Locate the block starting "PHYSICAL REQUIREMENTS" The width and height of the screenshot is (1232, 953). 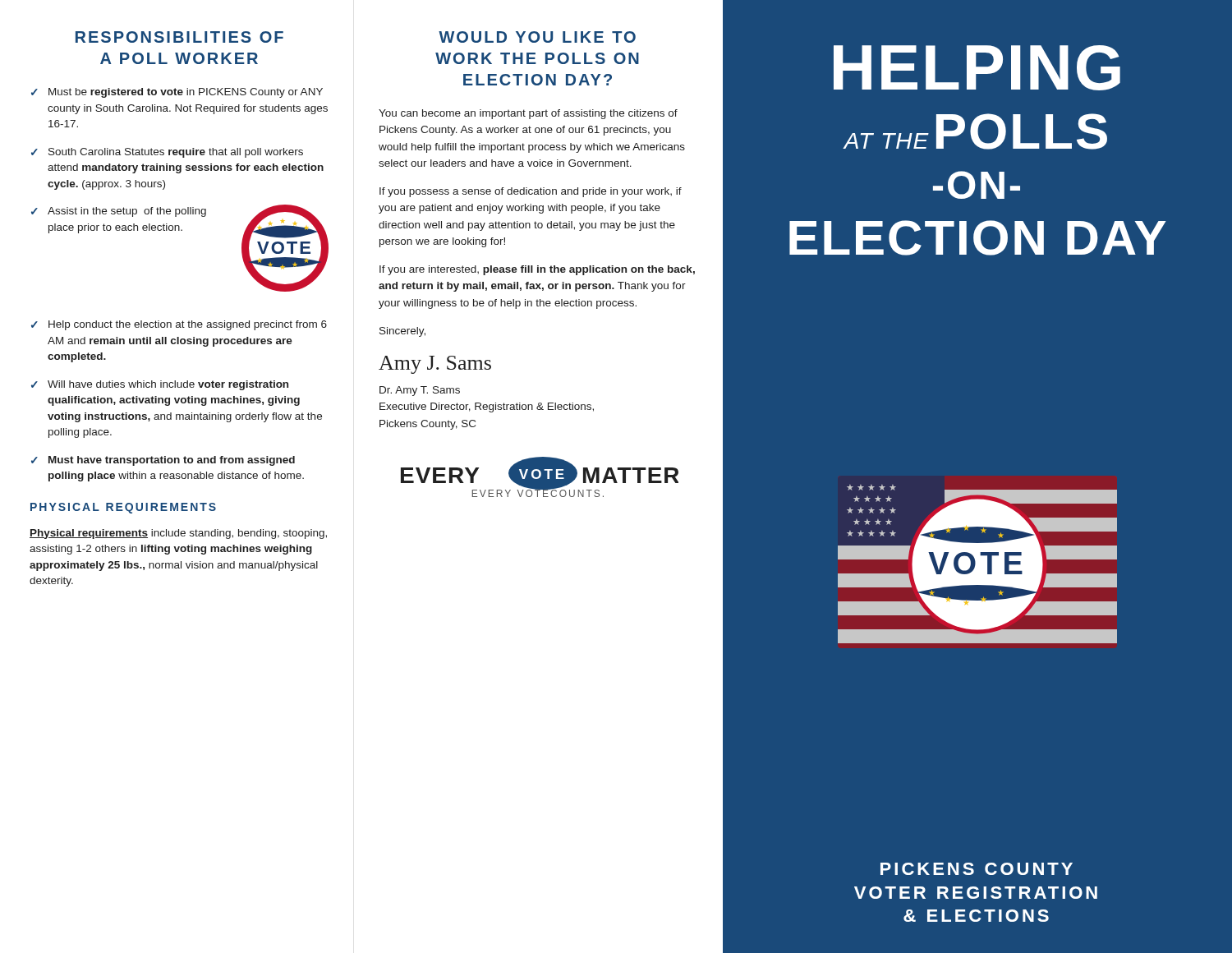pyautogui.click(x=180, y=507)
